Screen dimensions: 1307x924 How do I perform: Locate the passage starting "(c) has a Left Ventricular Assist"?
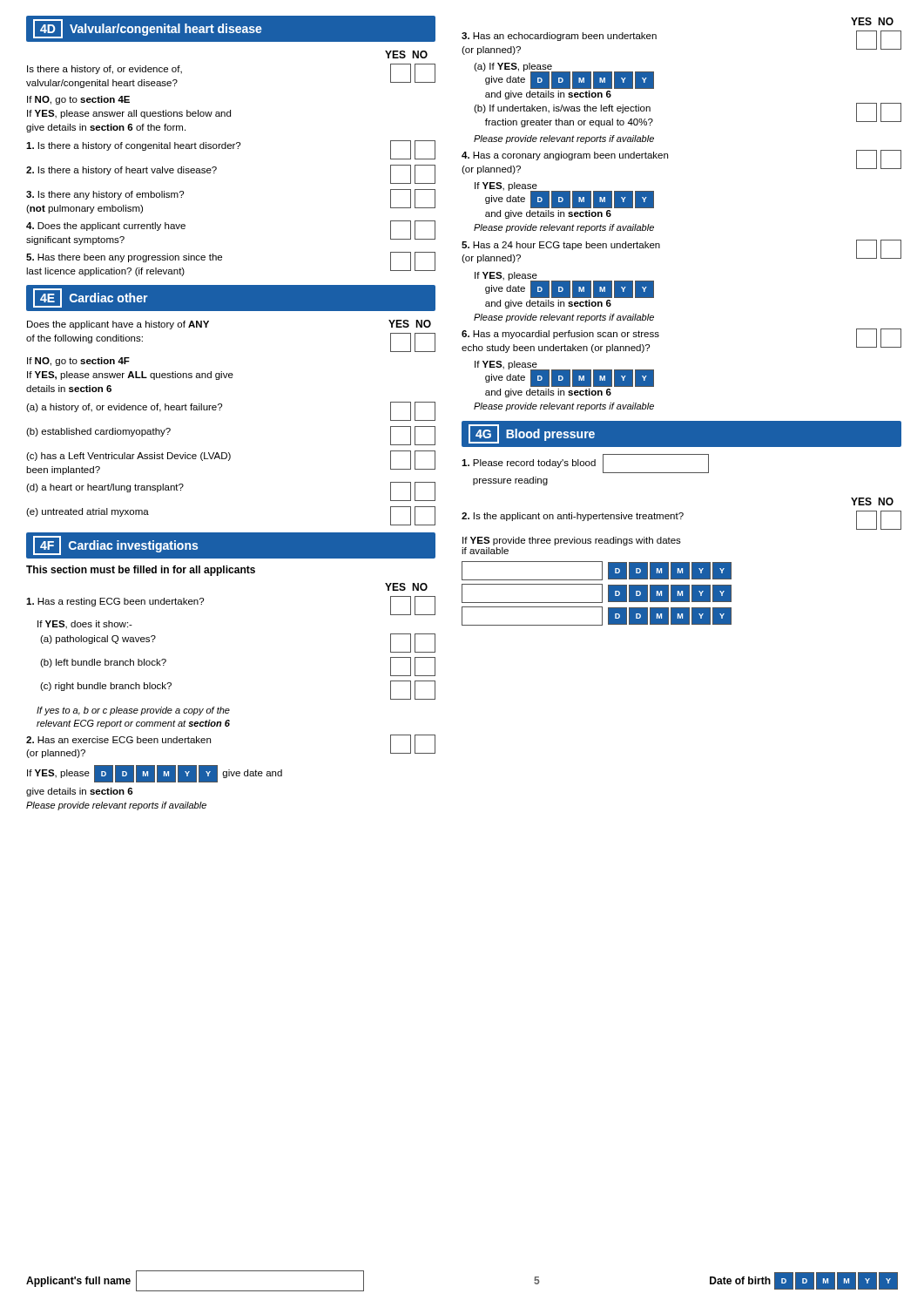tap(231, 463)
